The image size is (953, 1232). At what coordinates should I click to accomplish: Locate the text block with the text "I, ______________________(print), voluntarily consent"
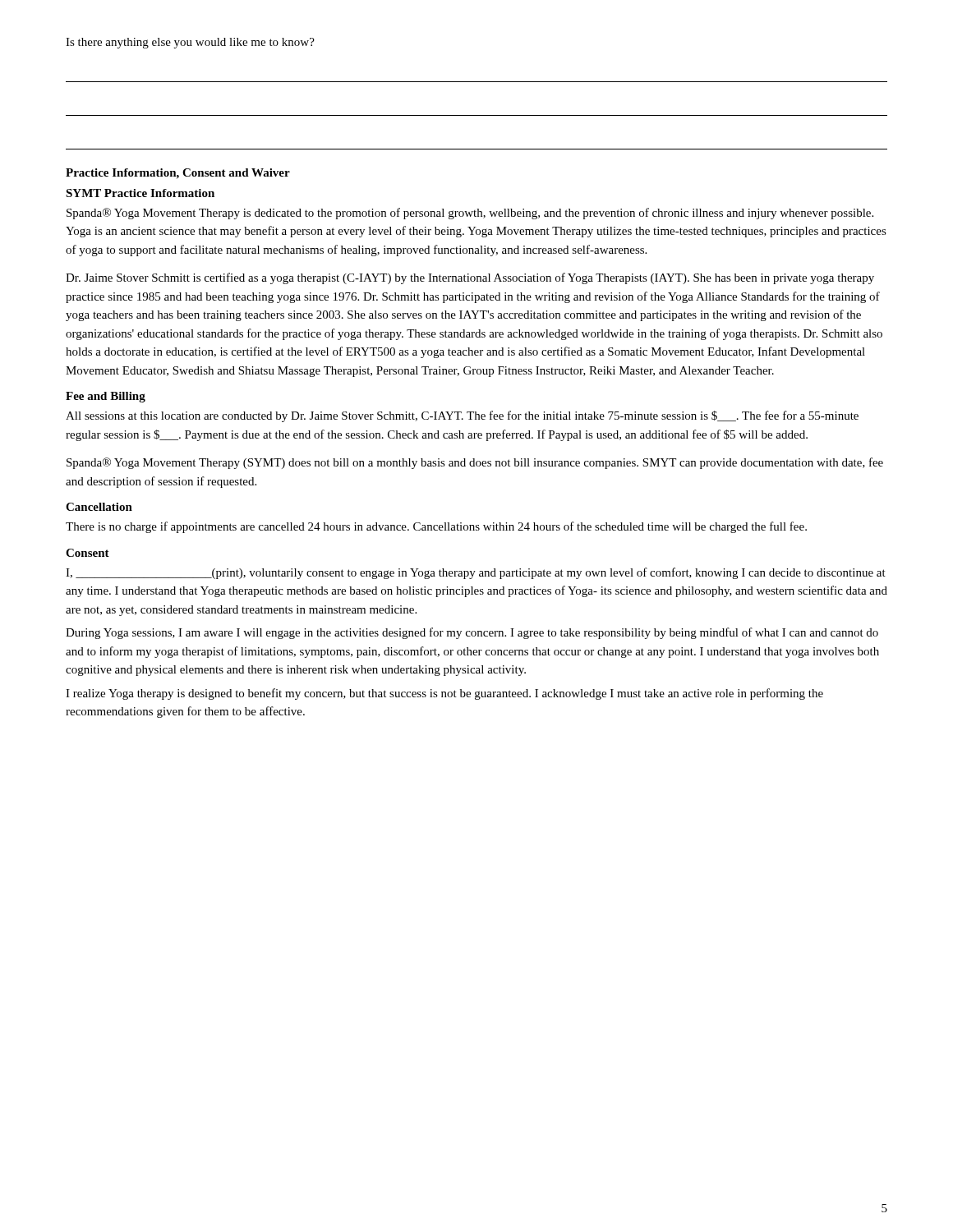(x=476, y=591)
